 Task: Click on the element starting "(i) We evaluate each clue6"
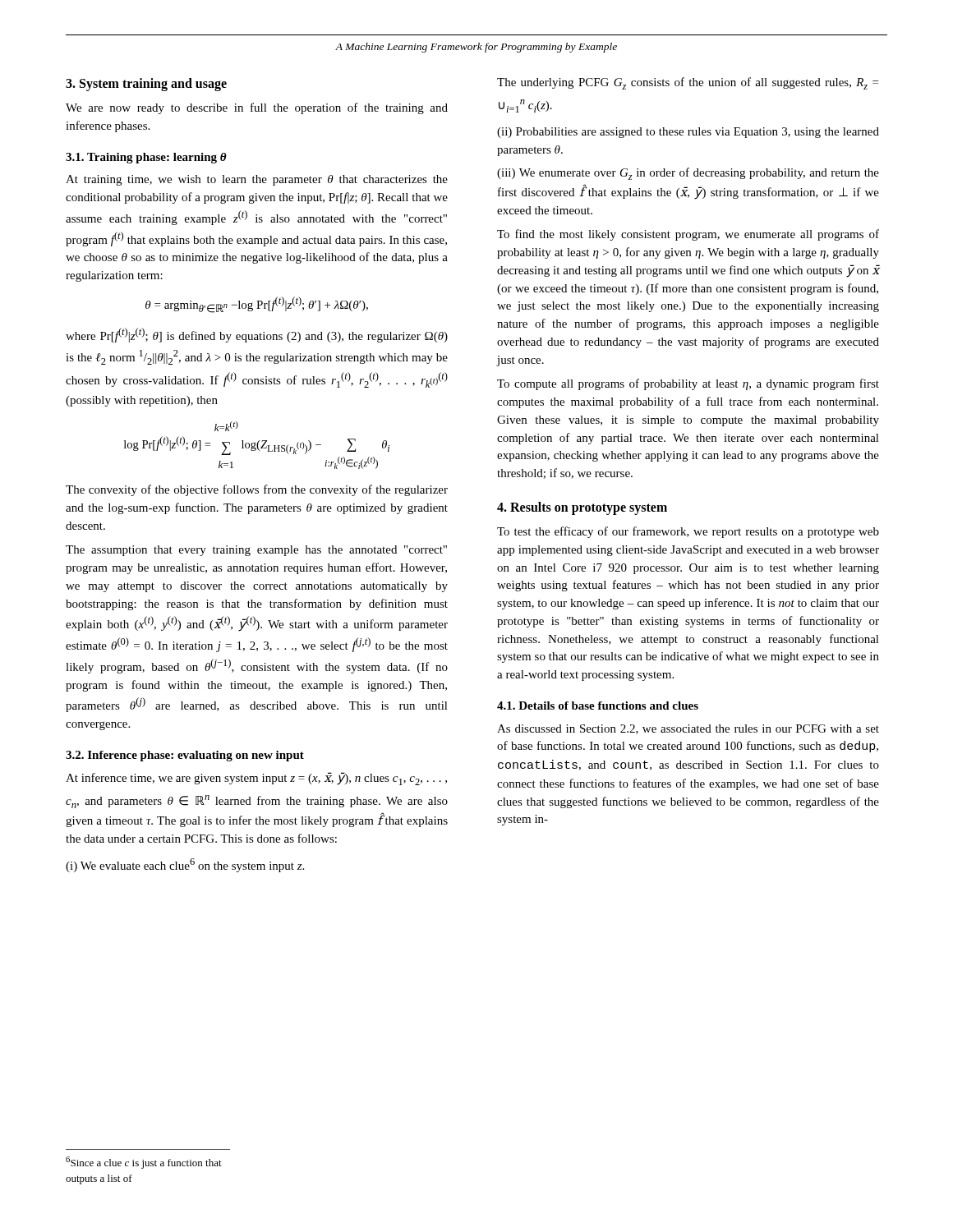[257, 865]
